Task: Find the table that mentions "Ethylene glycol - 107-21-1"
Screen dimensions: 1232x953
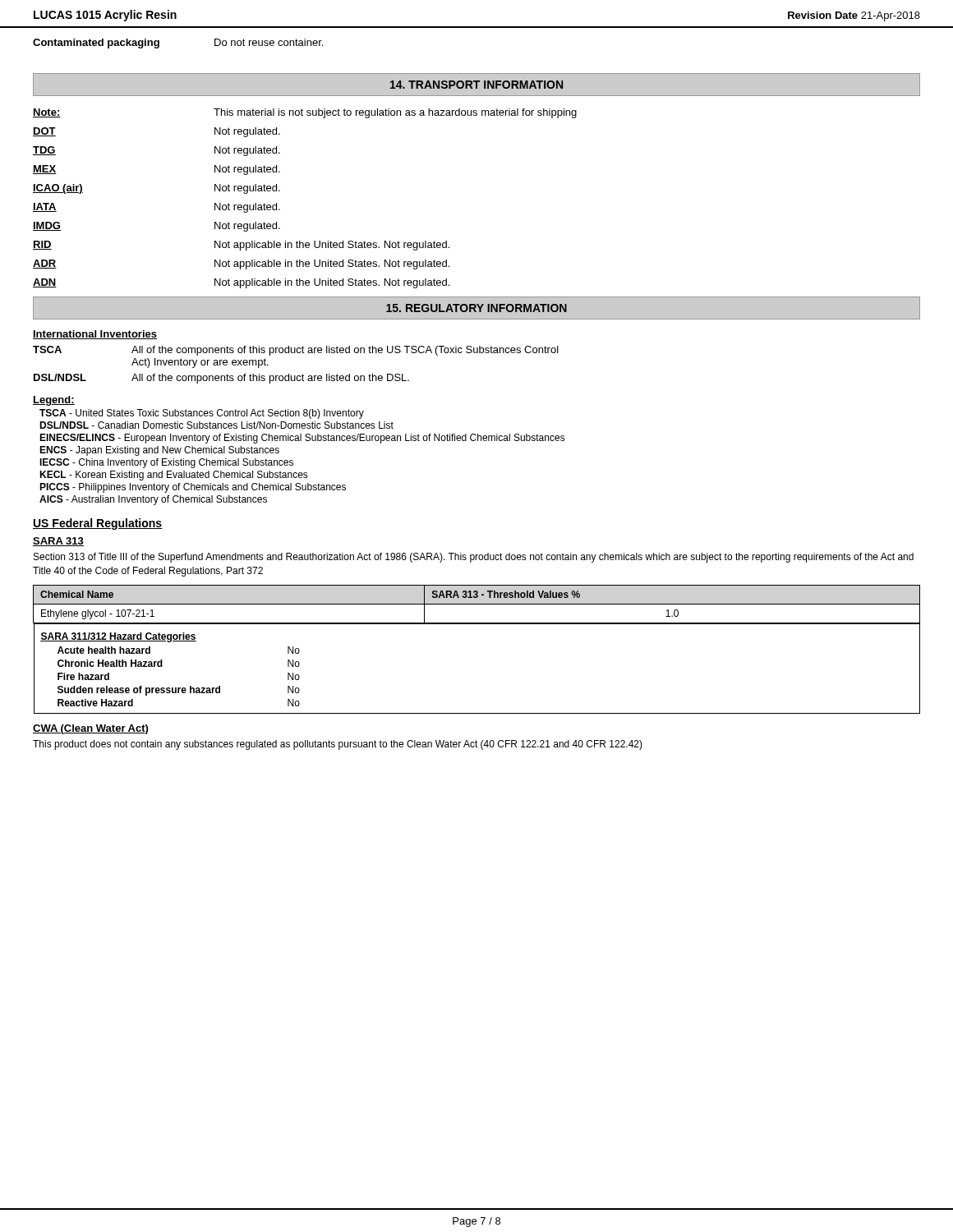Action: pyautogui.click(x=476, y=649)
